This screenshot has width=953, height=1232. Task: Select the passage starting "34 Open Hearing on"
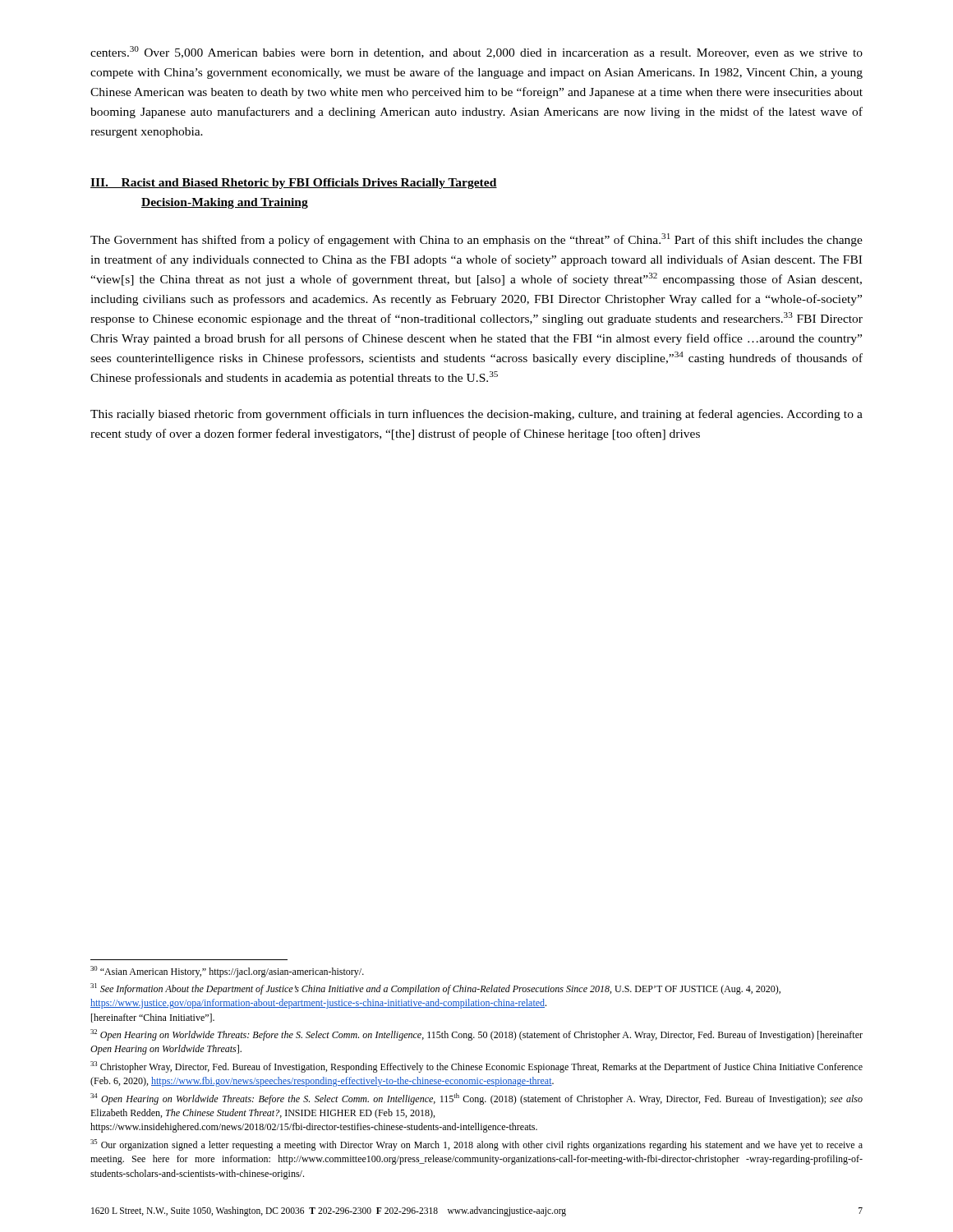(476, 1112)
